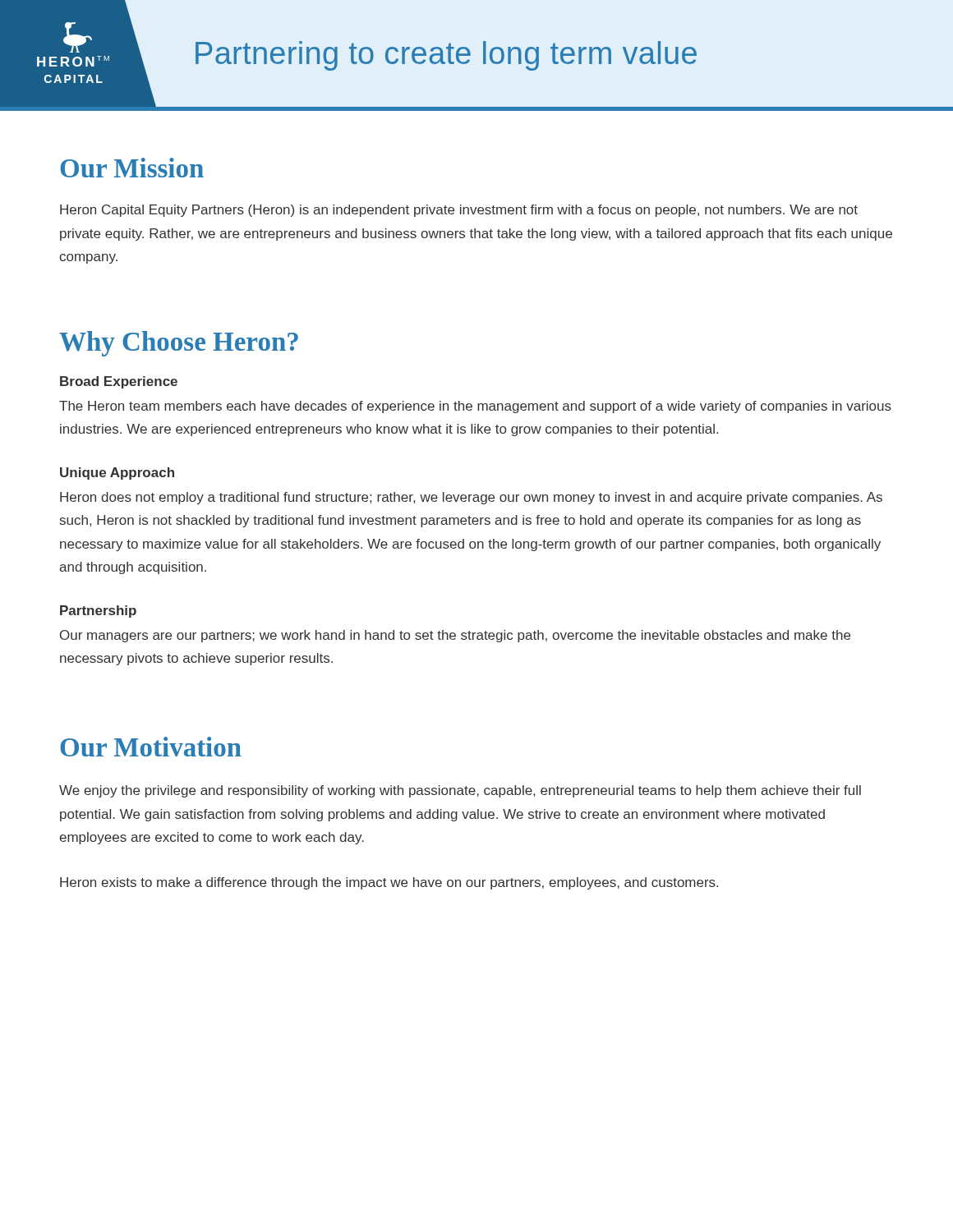Viewport: 953px width, 1232px height.
Task: Where is the passage that starts "Heron exists to make a difference through the"?
Action: (389, 882)
